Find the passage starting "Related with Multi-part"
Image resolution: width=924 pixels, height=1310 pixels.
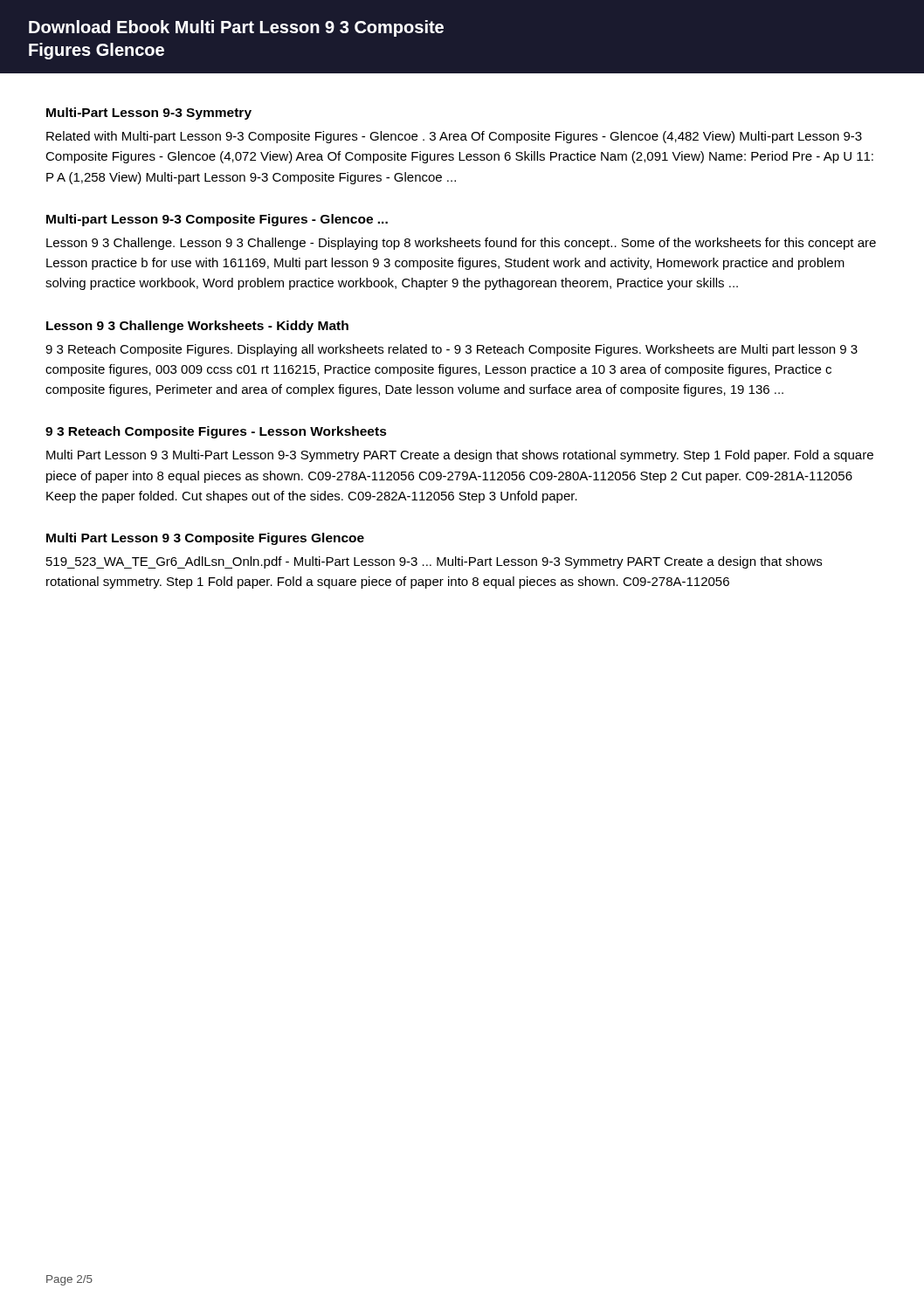(460, 156)
